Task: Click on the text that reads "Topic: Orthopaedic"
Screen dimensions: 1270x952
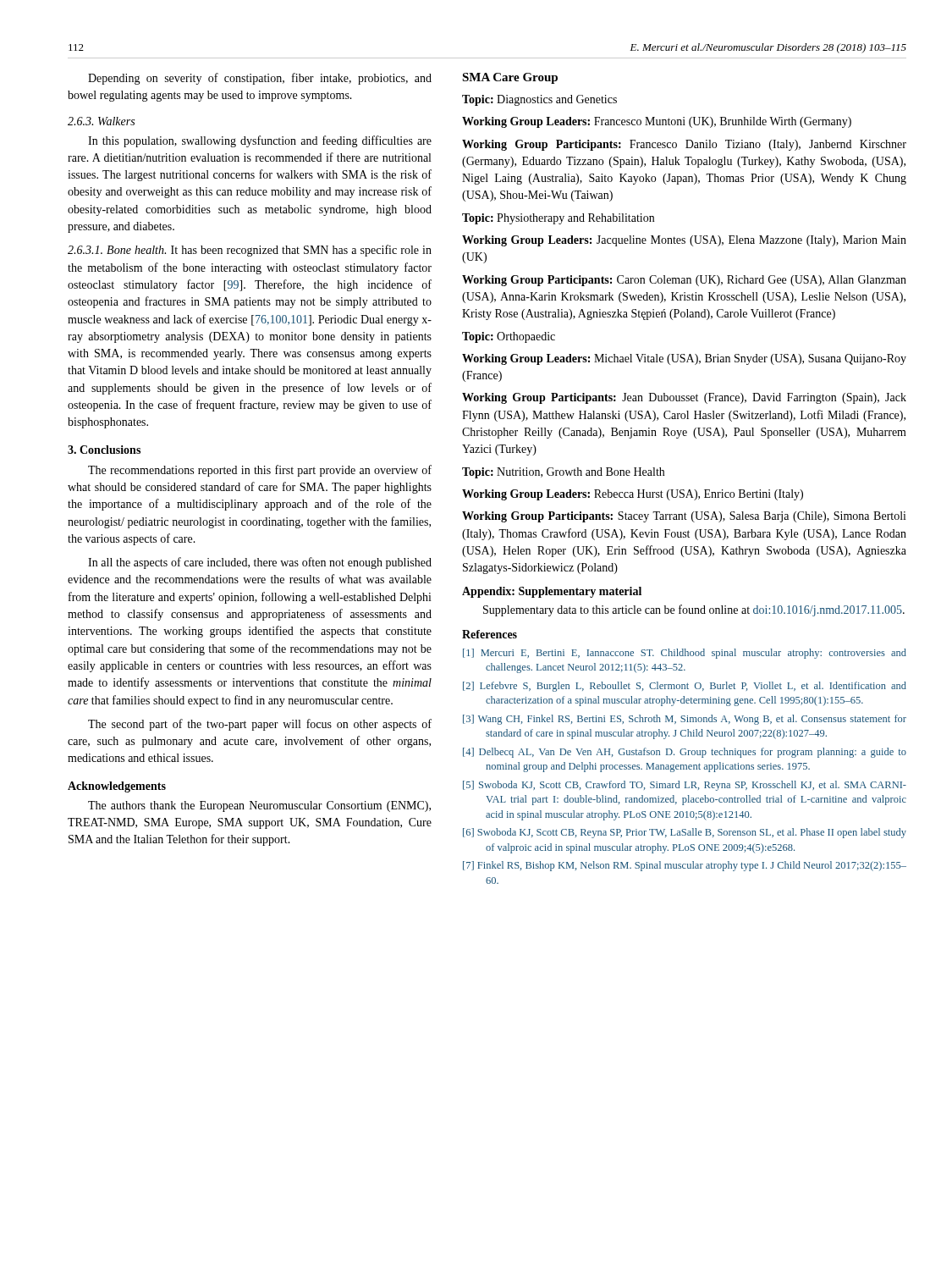Action: [x=509, y=337]
